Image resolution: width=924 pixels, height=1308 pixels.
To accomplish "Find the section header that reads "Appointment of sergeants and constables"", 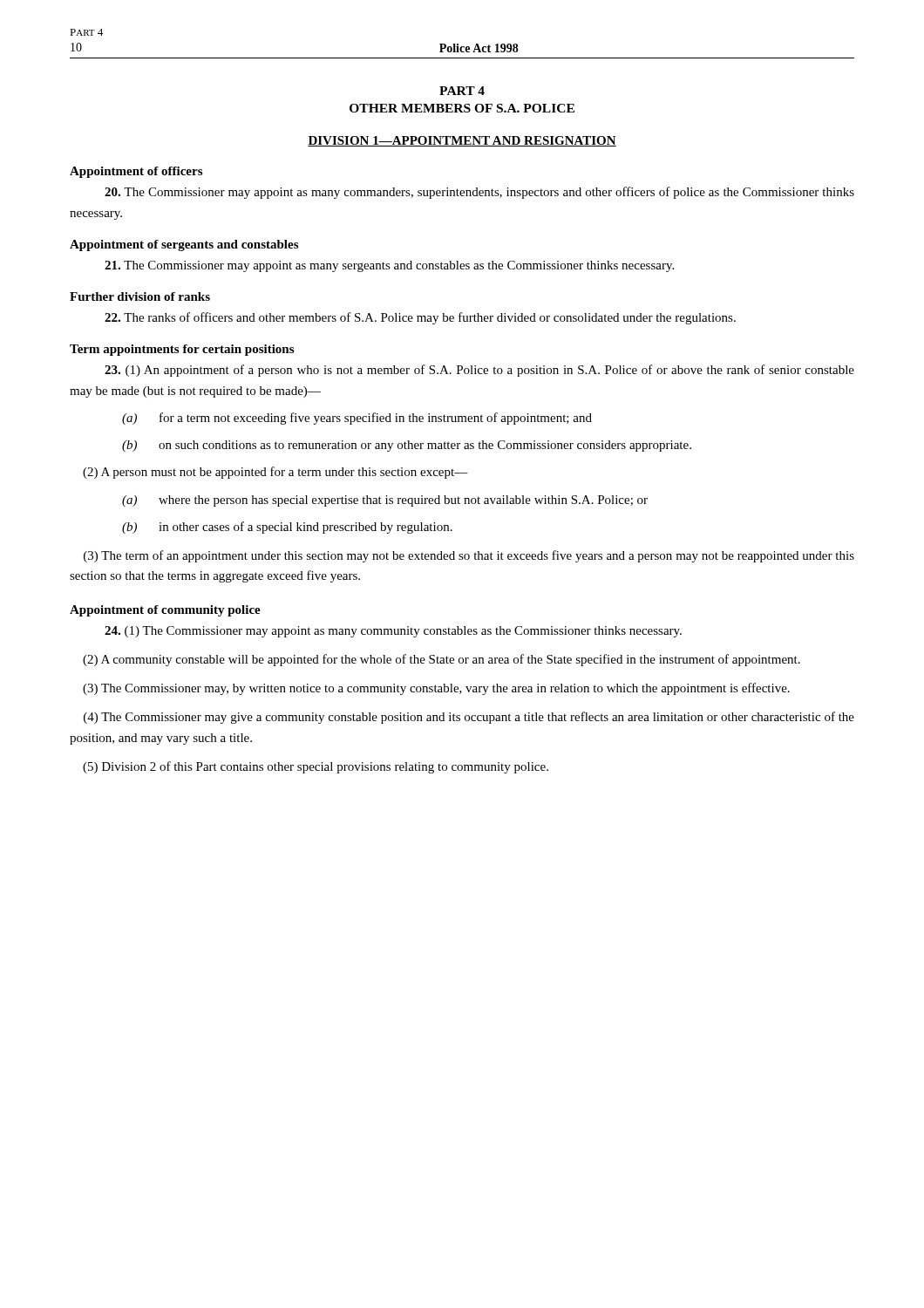I will click(184, 244).
